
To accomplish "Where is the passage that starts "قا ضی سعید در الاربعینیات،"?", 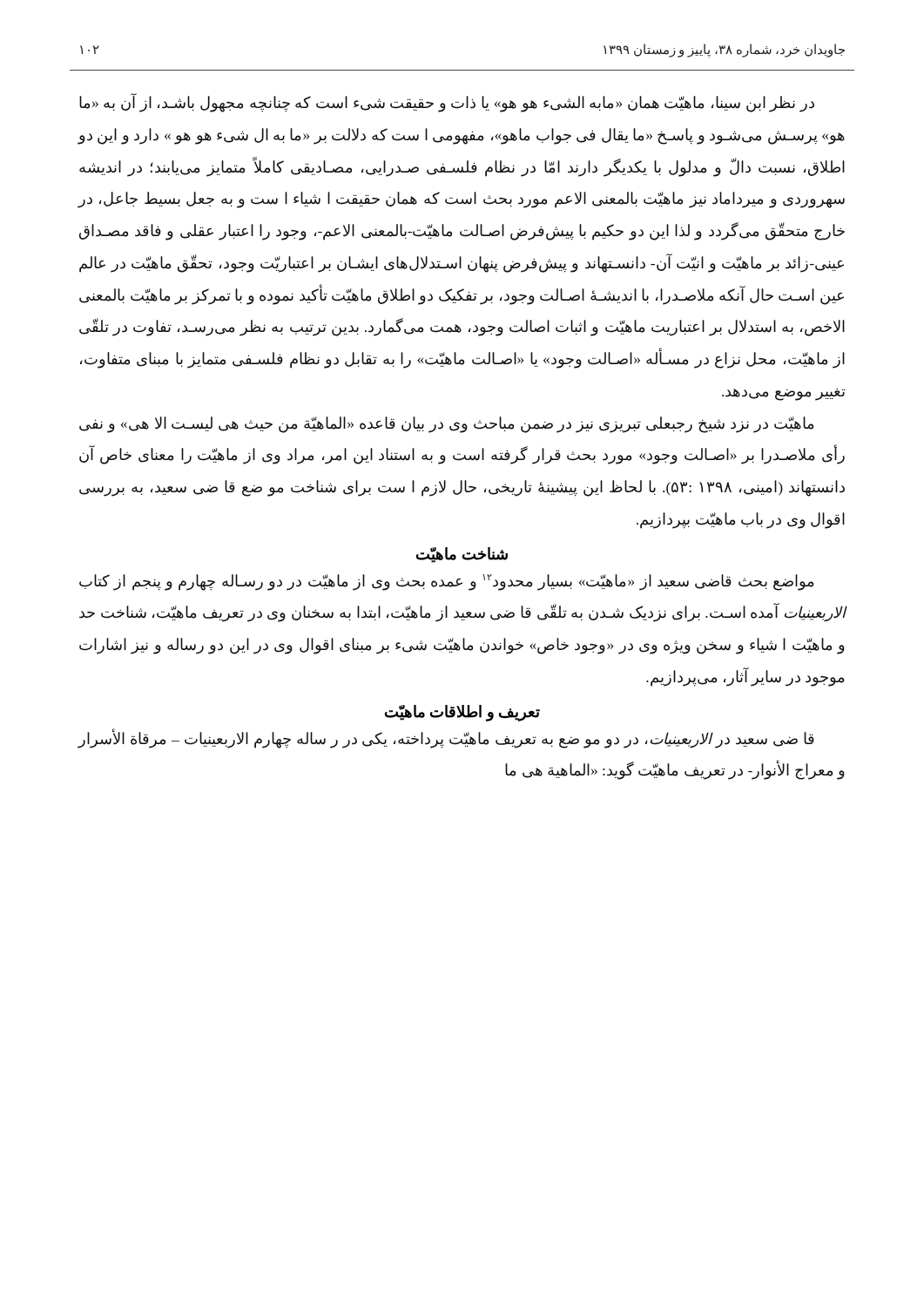I will coord(462,755).
